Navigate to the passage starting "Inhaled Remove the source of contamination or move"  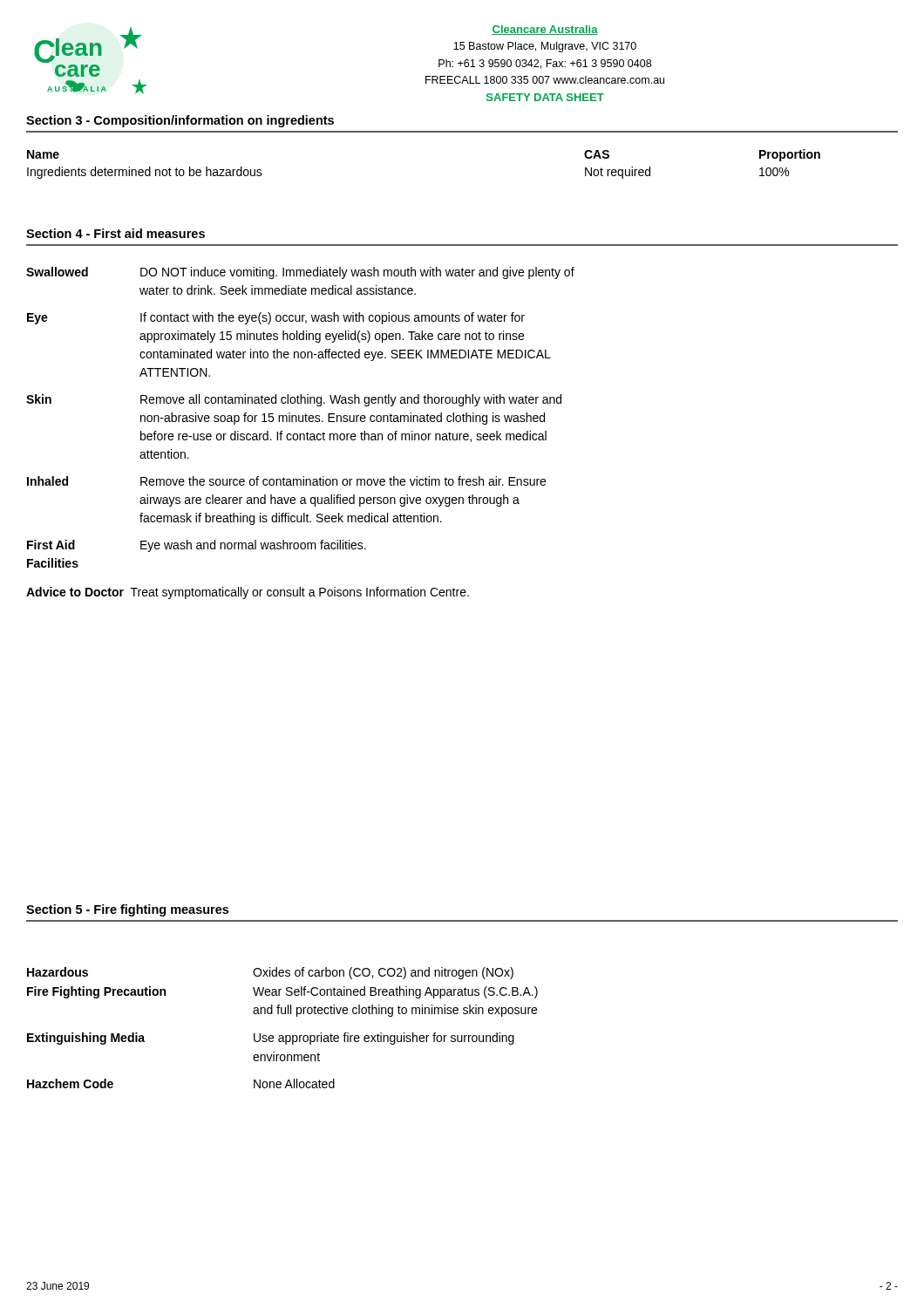(x=462, y=501)
